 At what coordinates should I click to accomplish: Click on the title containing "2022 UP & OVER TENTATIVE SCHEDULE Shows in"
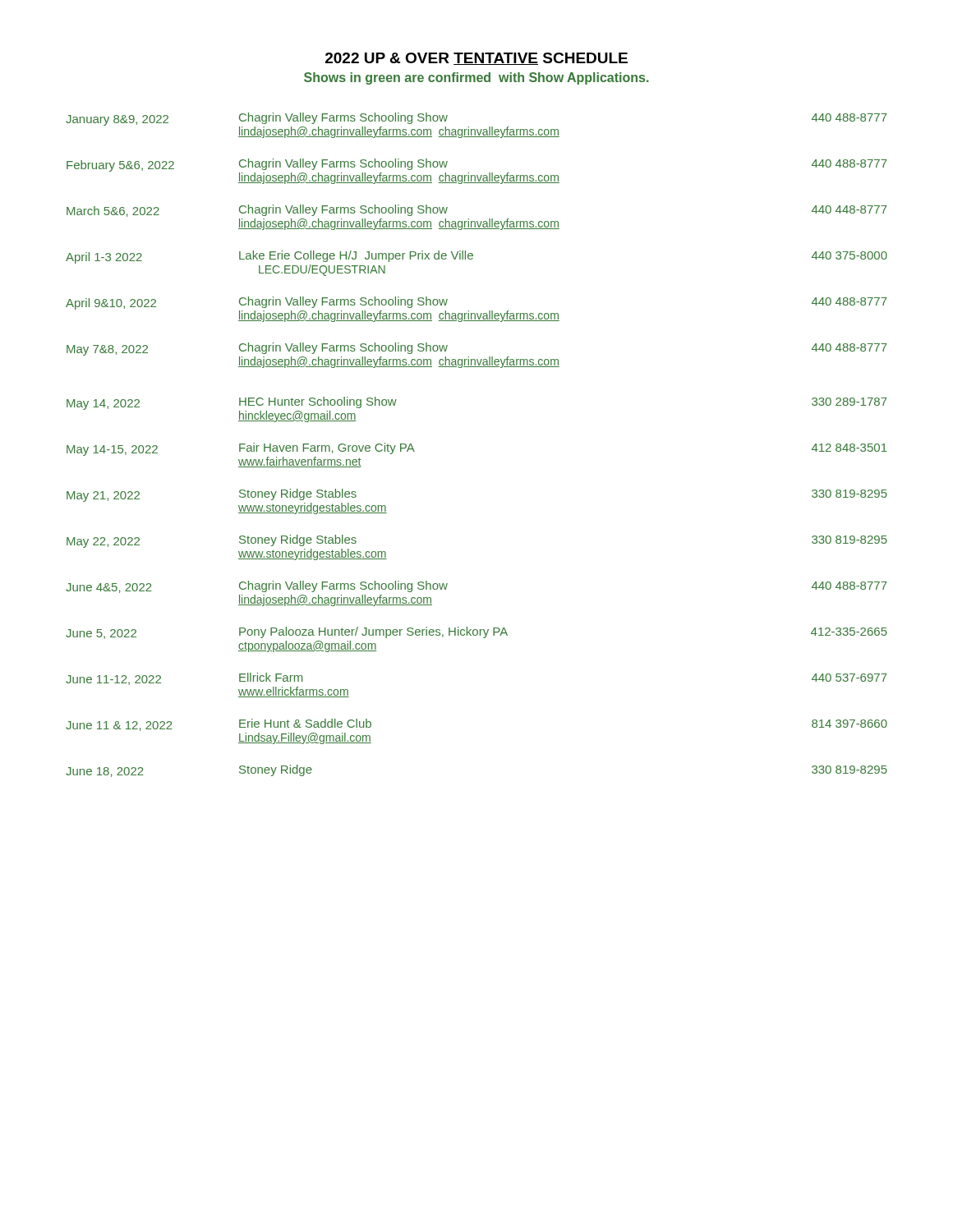click(x=476, y=67)
